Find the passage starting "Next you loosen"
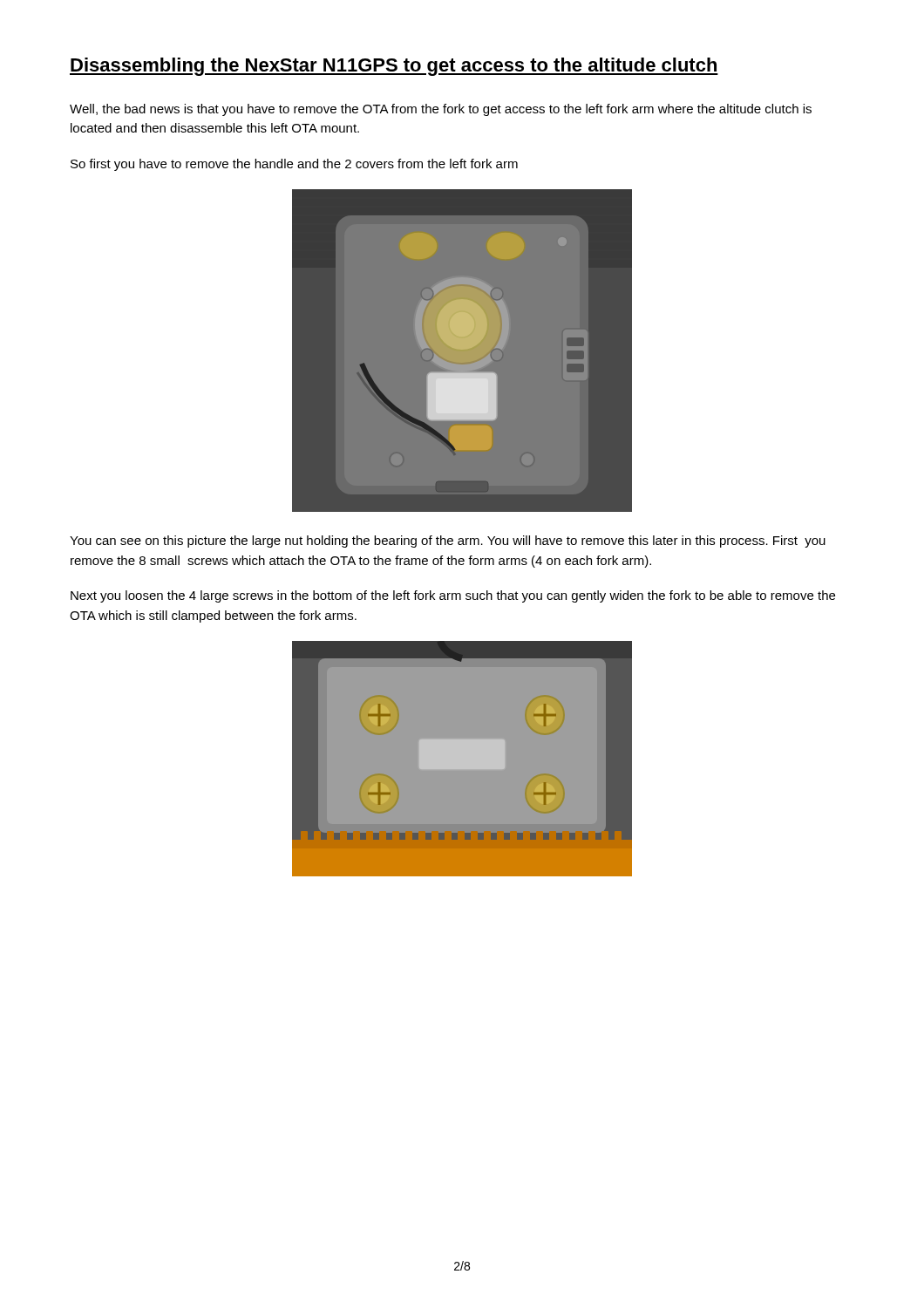924x1308 pixels. tap(453, 605)
